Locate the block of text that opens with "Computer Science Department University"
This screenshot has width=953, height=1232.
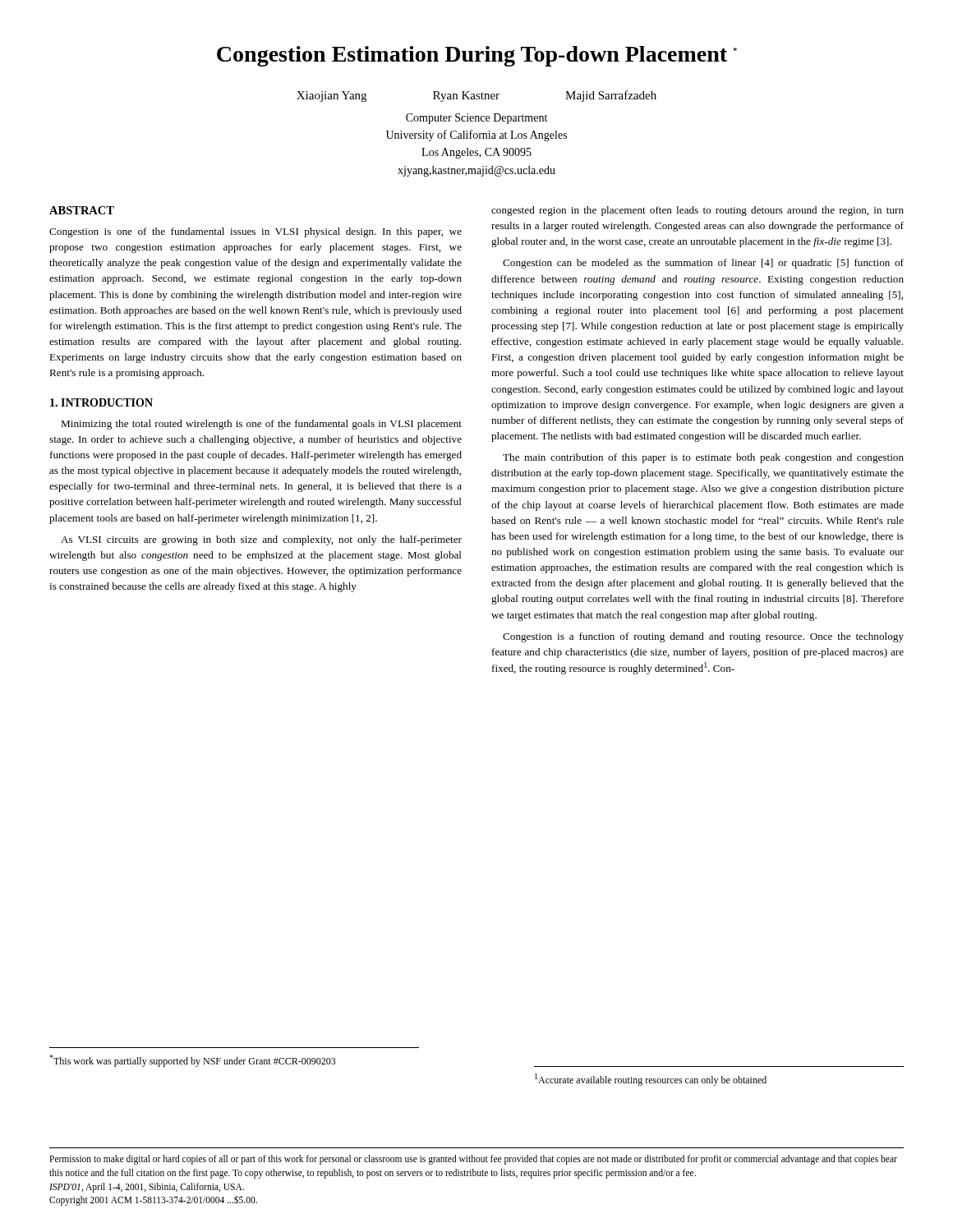click(476, 135)
